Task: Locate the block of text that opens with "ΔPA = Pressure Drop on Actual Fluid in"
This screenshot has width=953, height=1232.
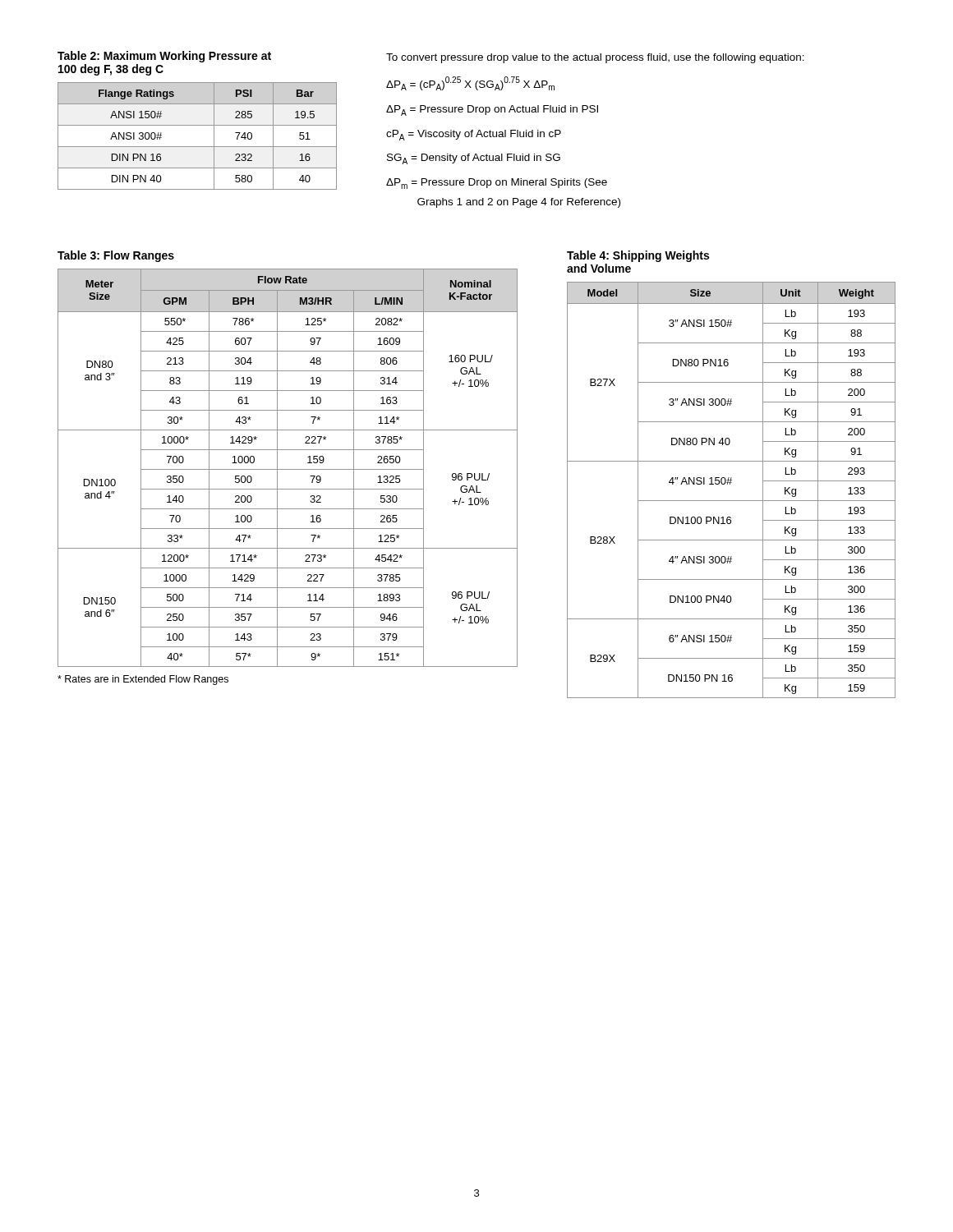Action: [493, 110]
